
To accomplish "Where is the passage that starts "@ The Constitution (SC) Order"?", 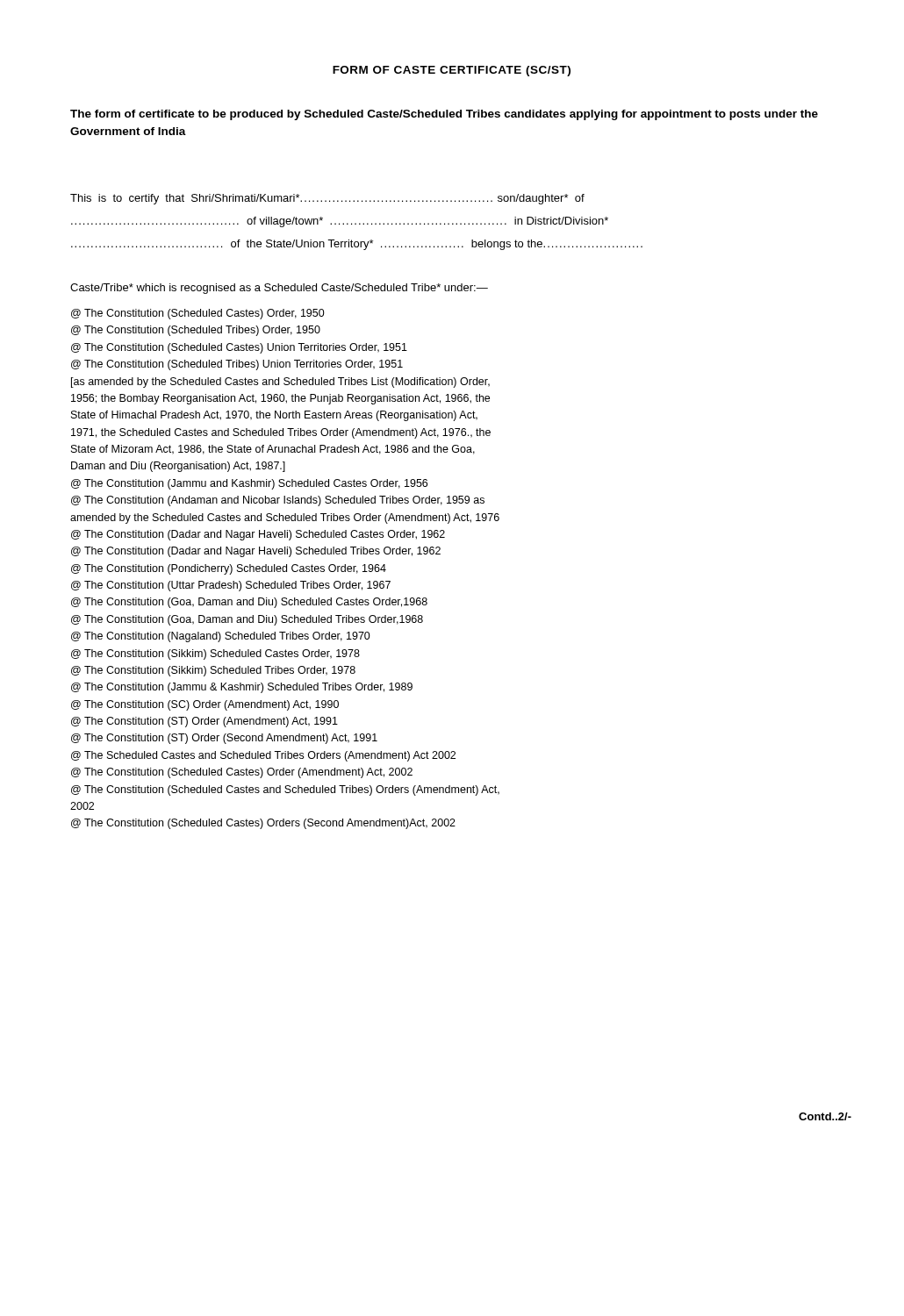I will coord(205,704).
